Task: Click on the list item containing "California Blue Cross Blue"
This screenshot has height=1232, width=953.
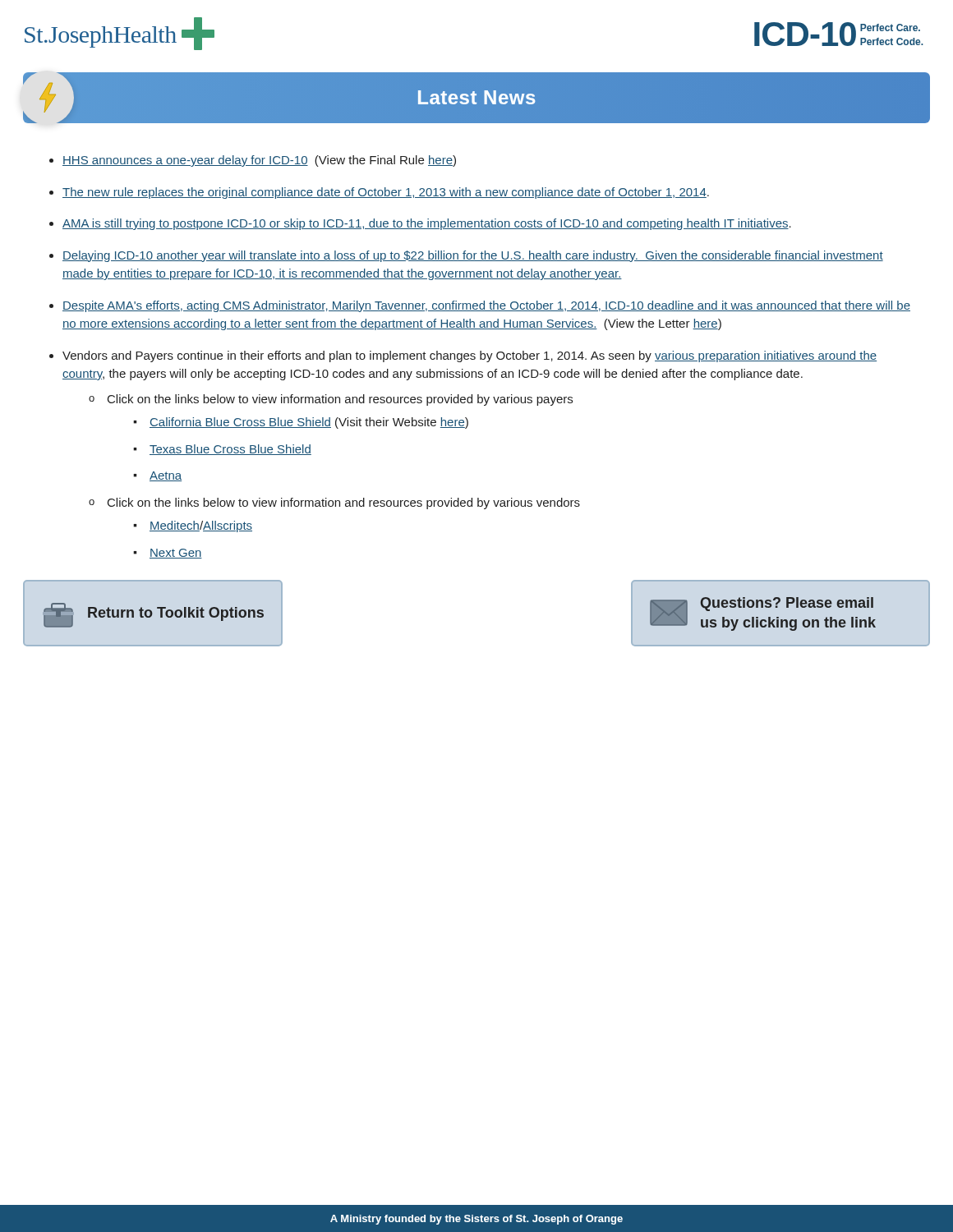Action: pos(309,422)
